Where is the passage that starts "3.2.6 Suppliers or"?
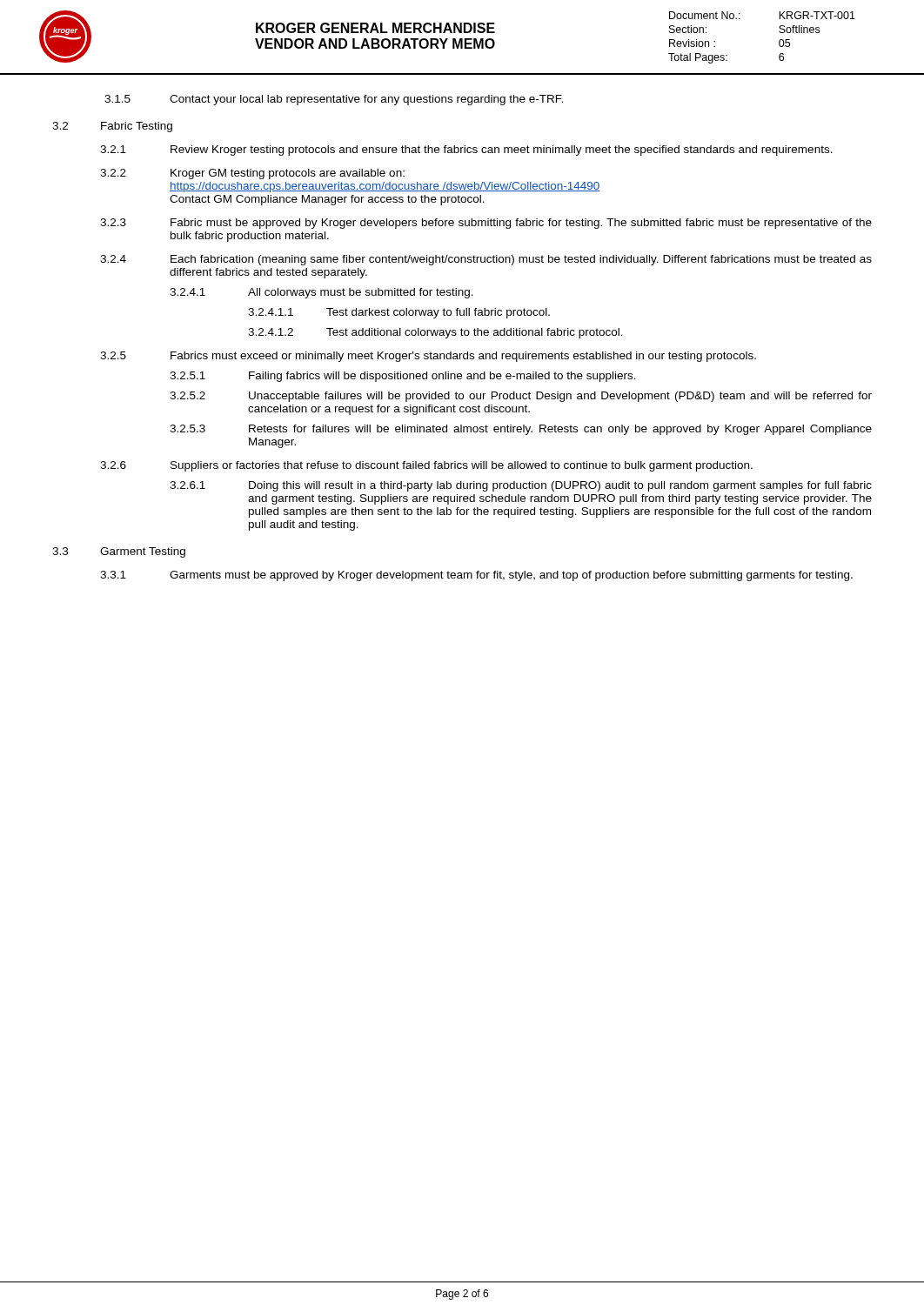 (x=486, y=465)
